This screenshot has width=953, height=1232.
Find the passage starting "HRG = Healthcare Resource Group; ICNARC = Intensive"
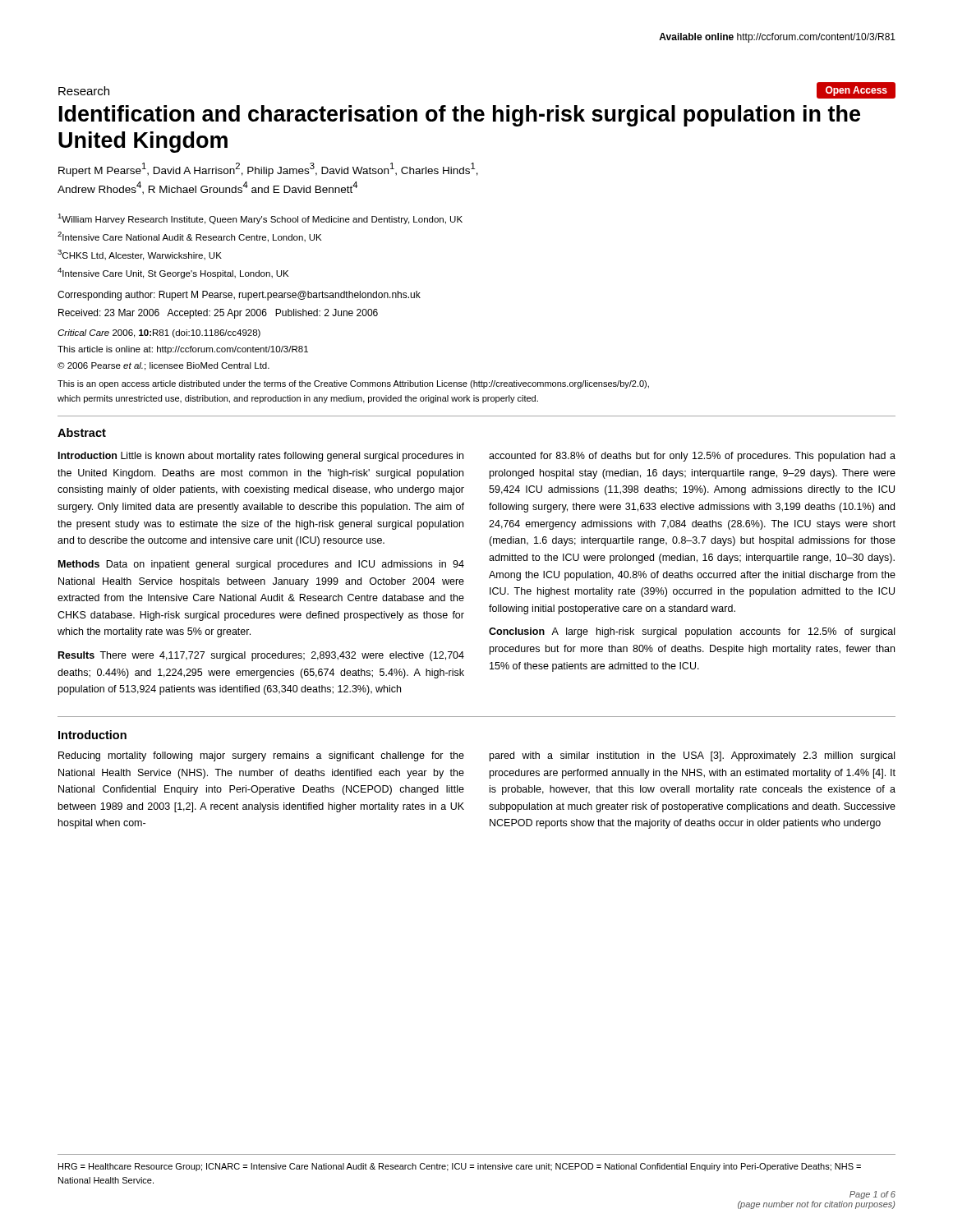[x=459, y=1173]
